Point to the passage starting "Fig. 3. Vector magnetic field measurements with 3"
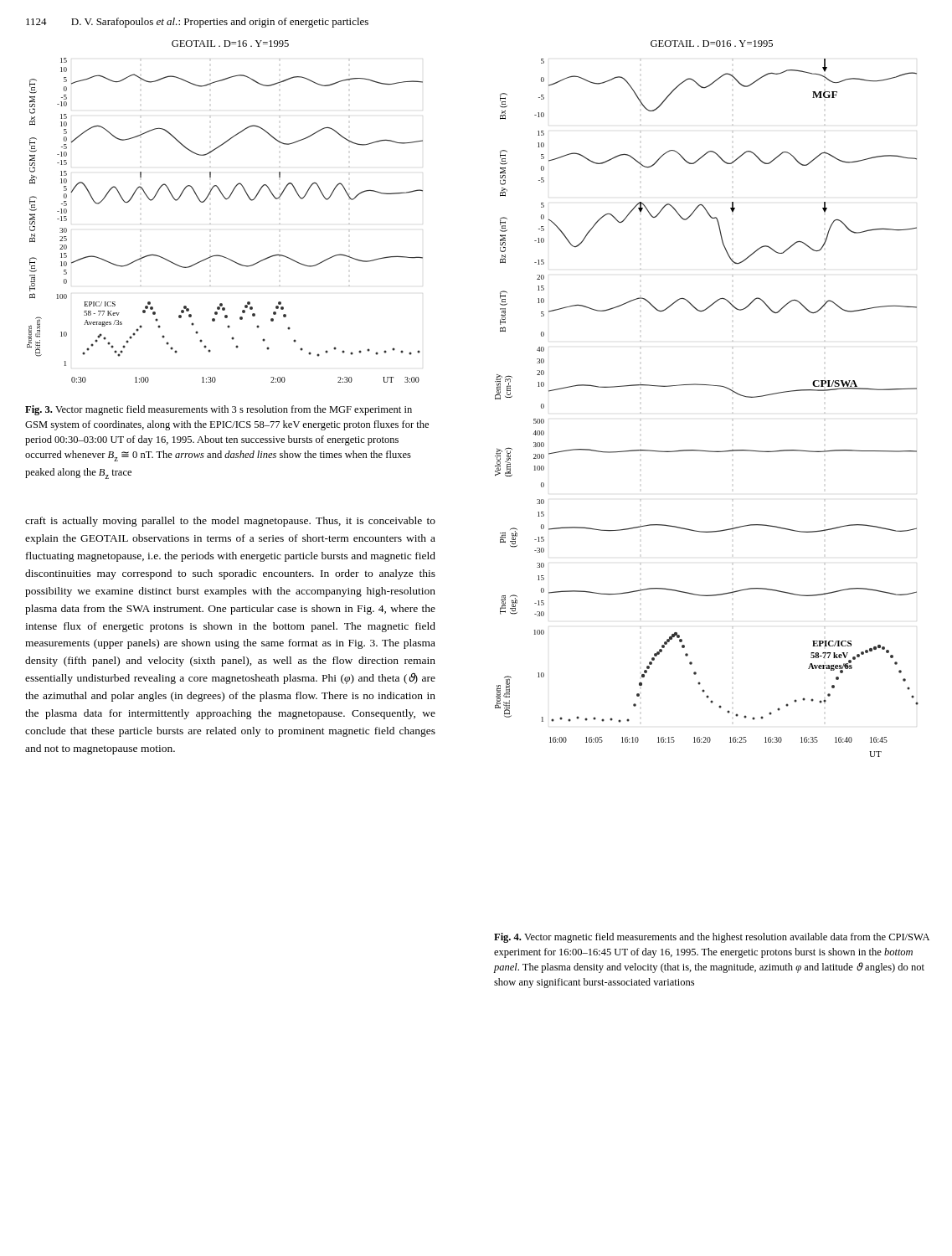 [x=227, y=442]
